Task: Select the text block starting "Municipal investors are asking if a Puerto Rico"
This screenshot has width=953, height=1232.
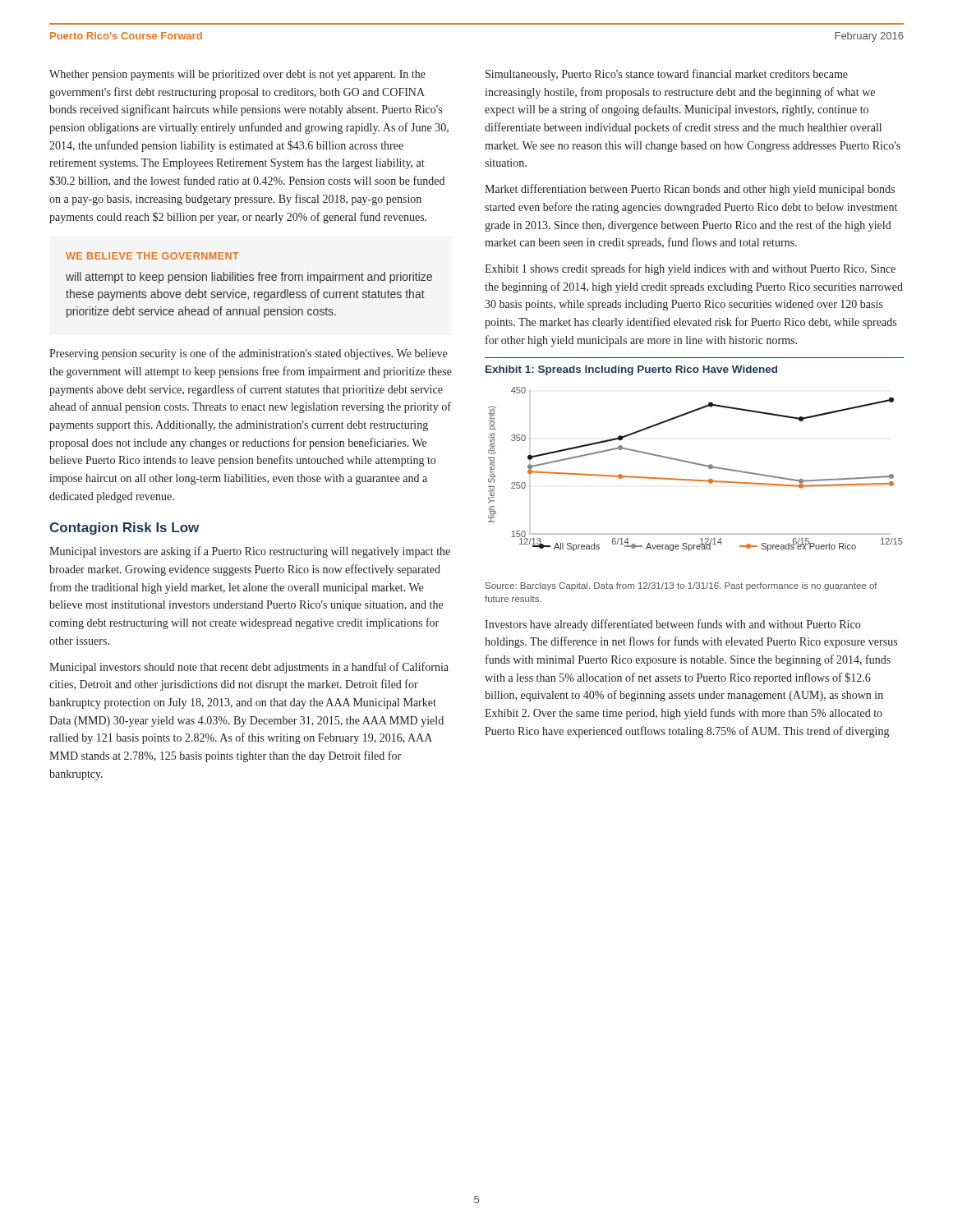Action: click(x=250, y=596)
